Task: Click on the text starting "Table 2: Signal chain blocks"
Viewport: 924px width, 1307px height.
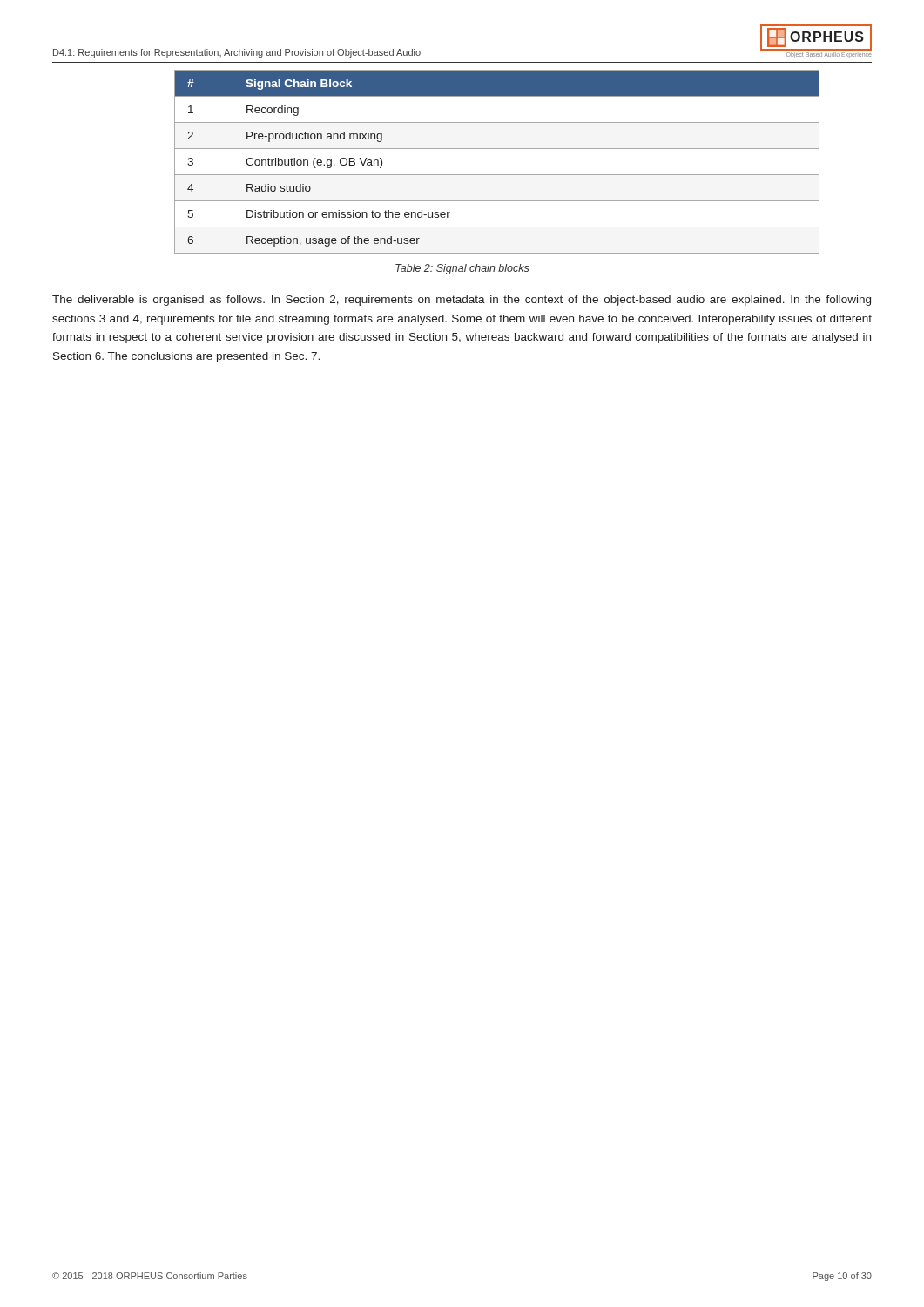Action: coord(462,268)
